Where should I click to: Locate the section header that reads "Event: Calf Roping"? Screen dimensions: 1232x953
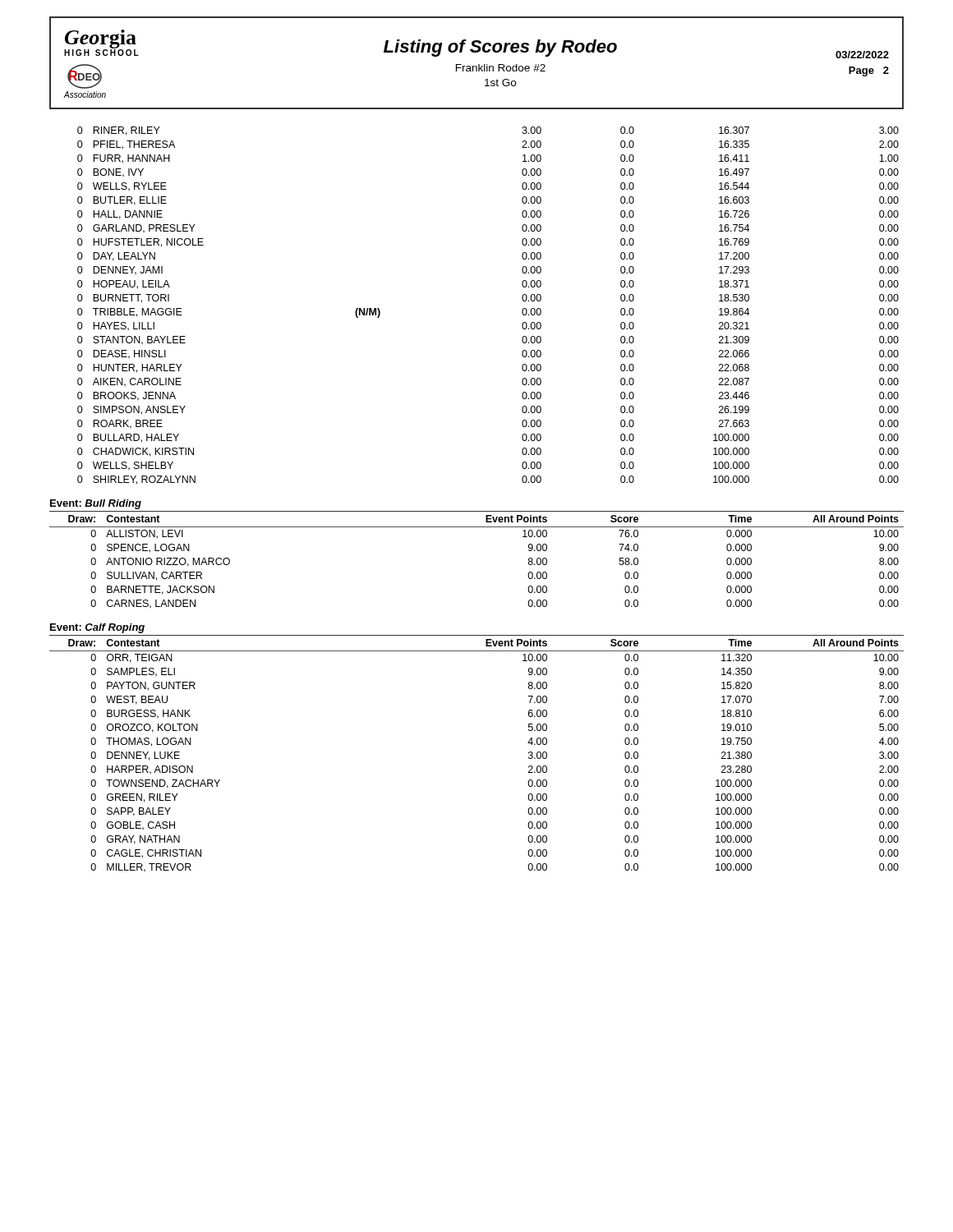tap(97, 627)
